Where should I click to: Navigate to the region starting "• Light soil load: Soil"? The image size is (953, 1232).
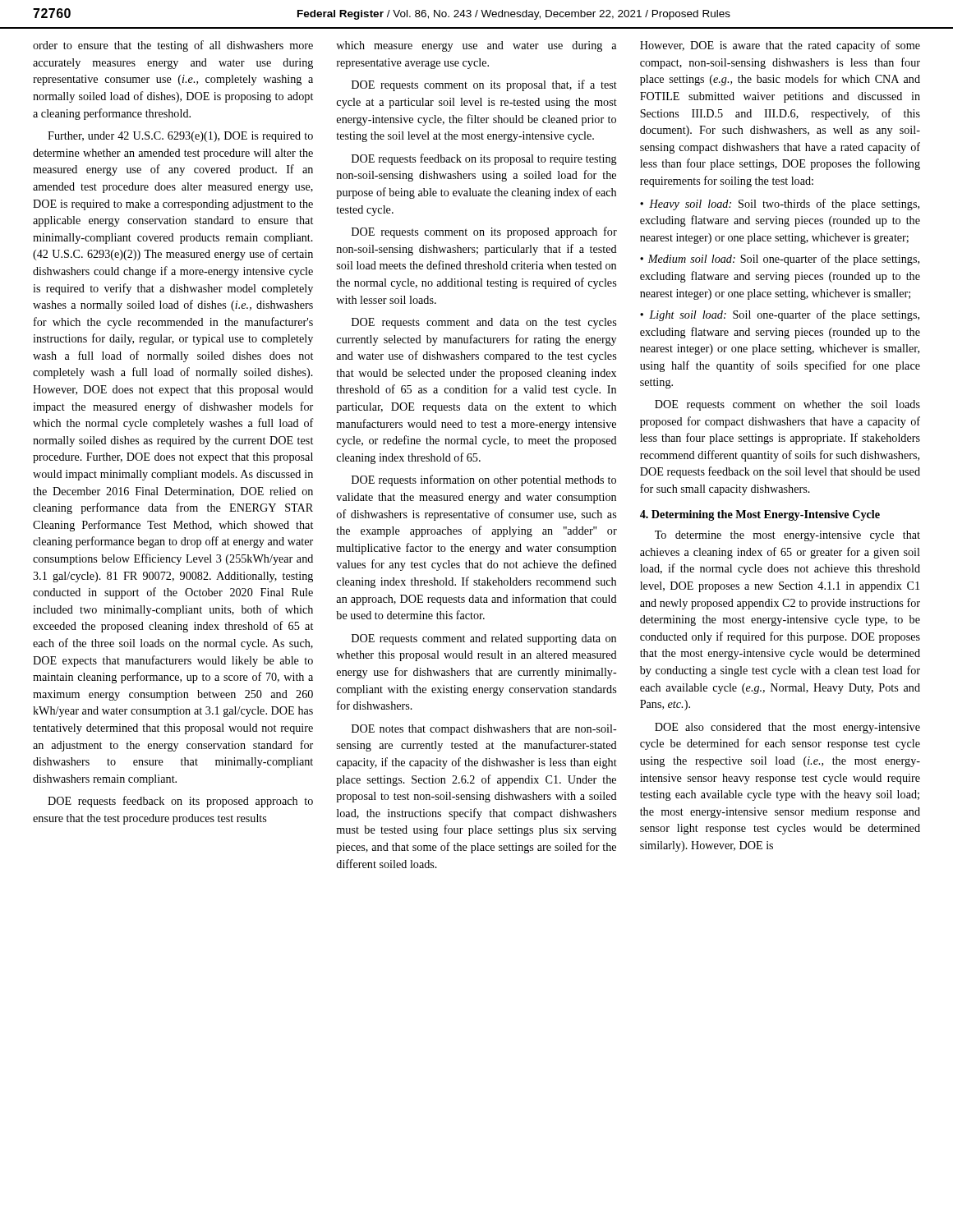[x=780, y=349]
